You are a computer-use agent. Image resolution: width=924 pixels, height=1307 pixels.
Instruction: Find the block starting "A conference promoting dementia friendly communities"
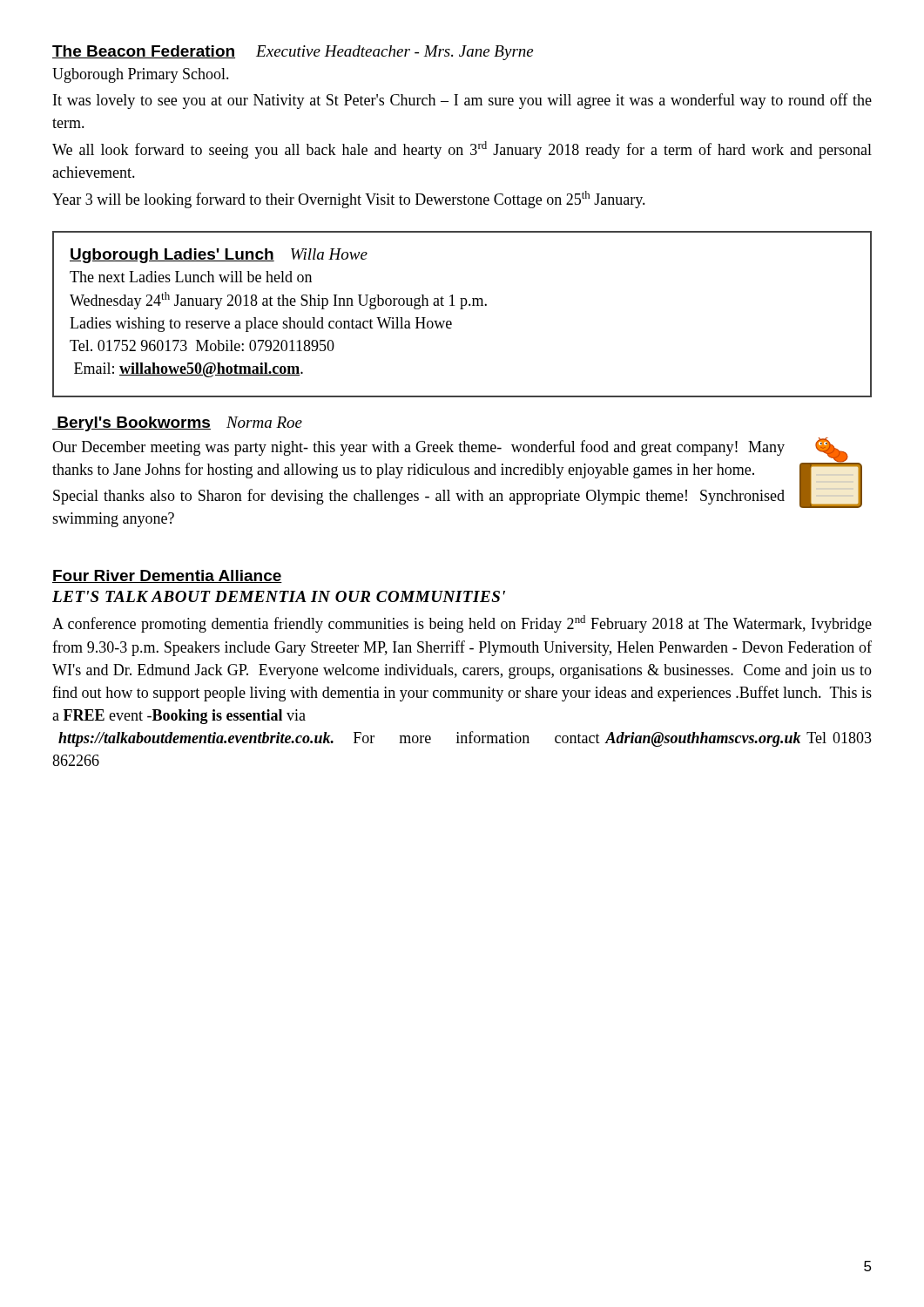click(462, 691)
